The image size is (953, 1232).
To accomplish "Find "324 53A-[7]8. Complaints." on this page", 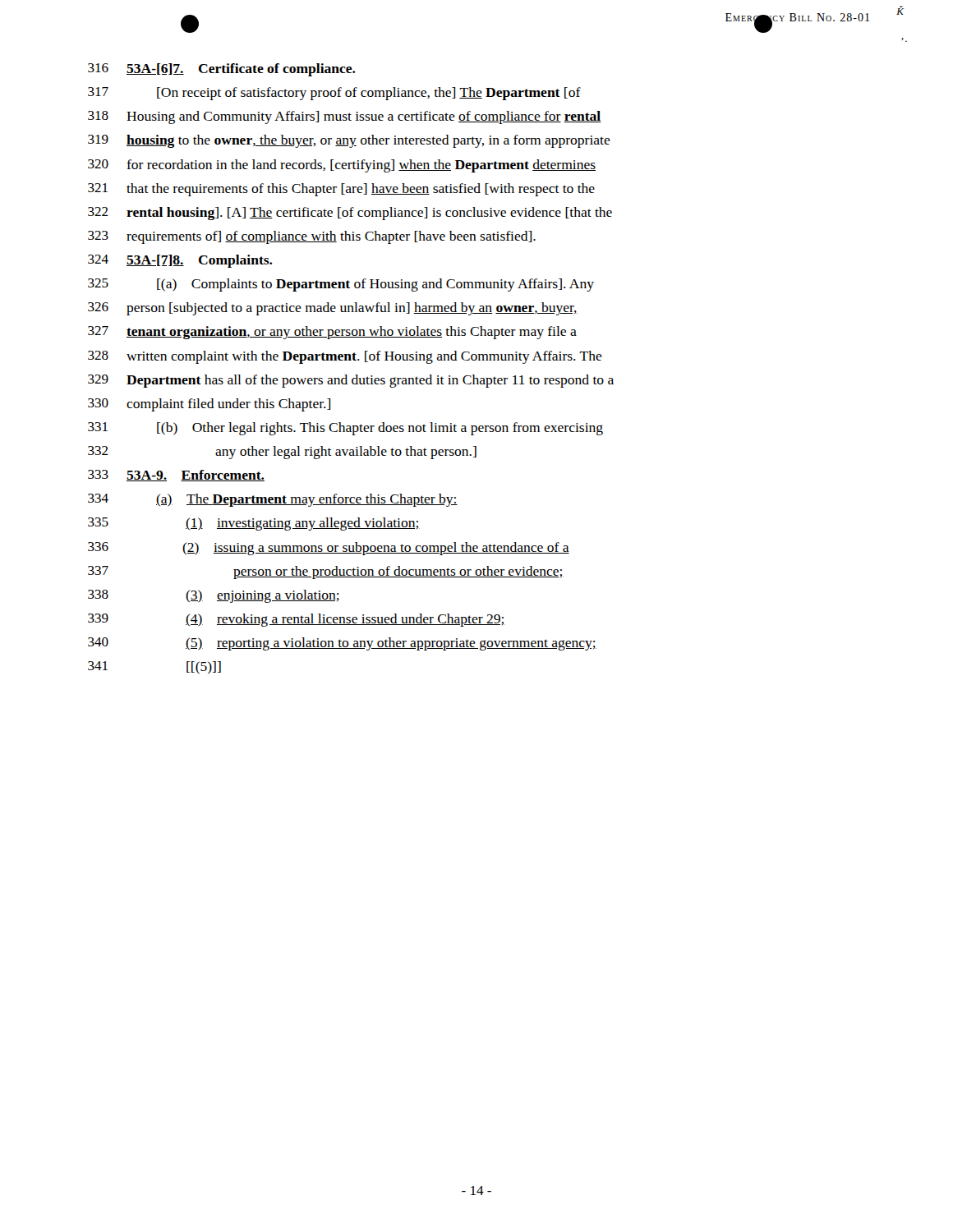I will (x=180, y=261).
